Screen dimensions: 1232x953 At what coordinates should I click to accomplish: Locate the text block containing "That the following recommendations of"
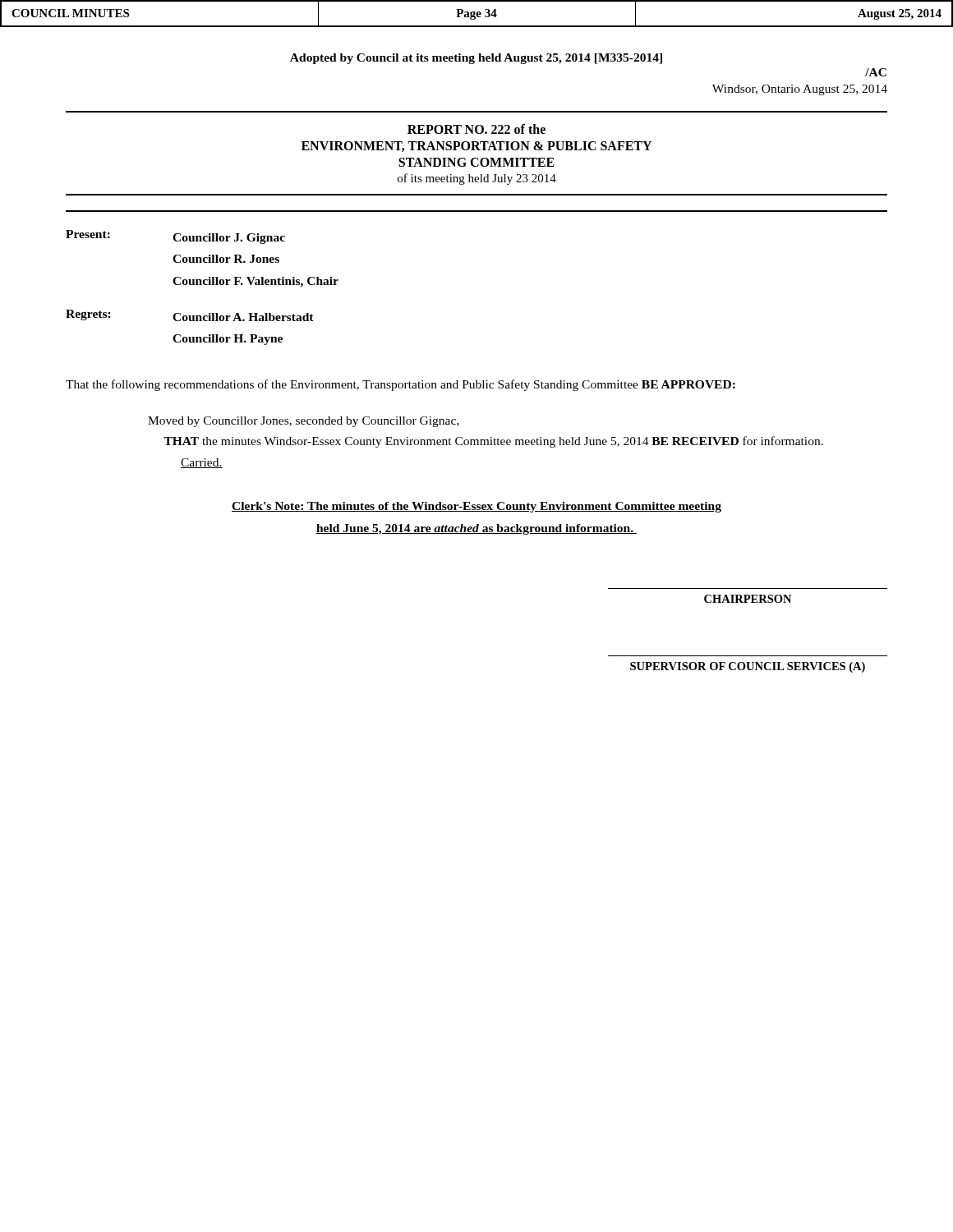[401, 384]
